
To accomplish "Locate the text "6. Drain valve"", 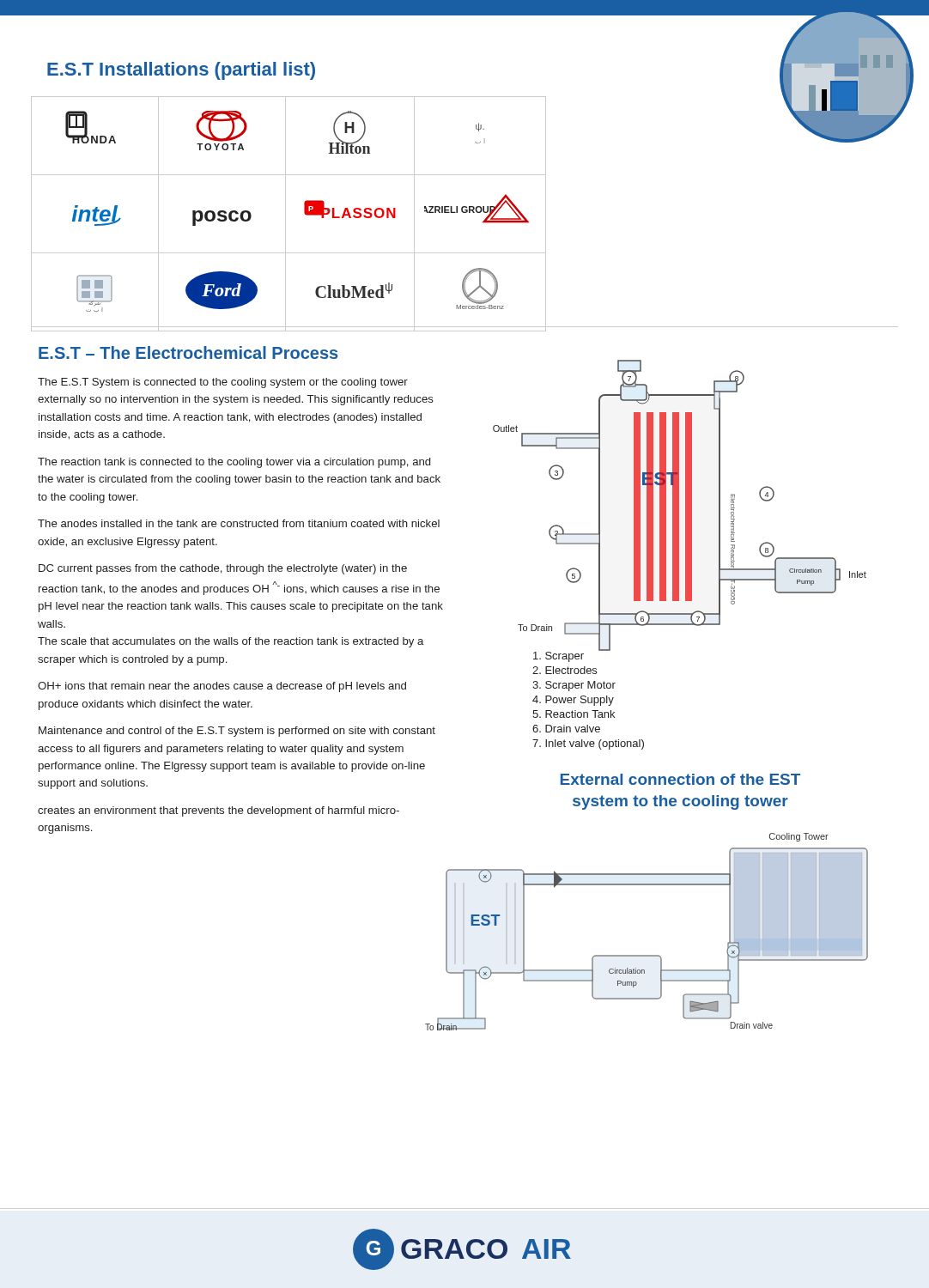I will 566,729.
